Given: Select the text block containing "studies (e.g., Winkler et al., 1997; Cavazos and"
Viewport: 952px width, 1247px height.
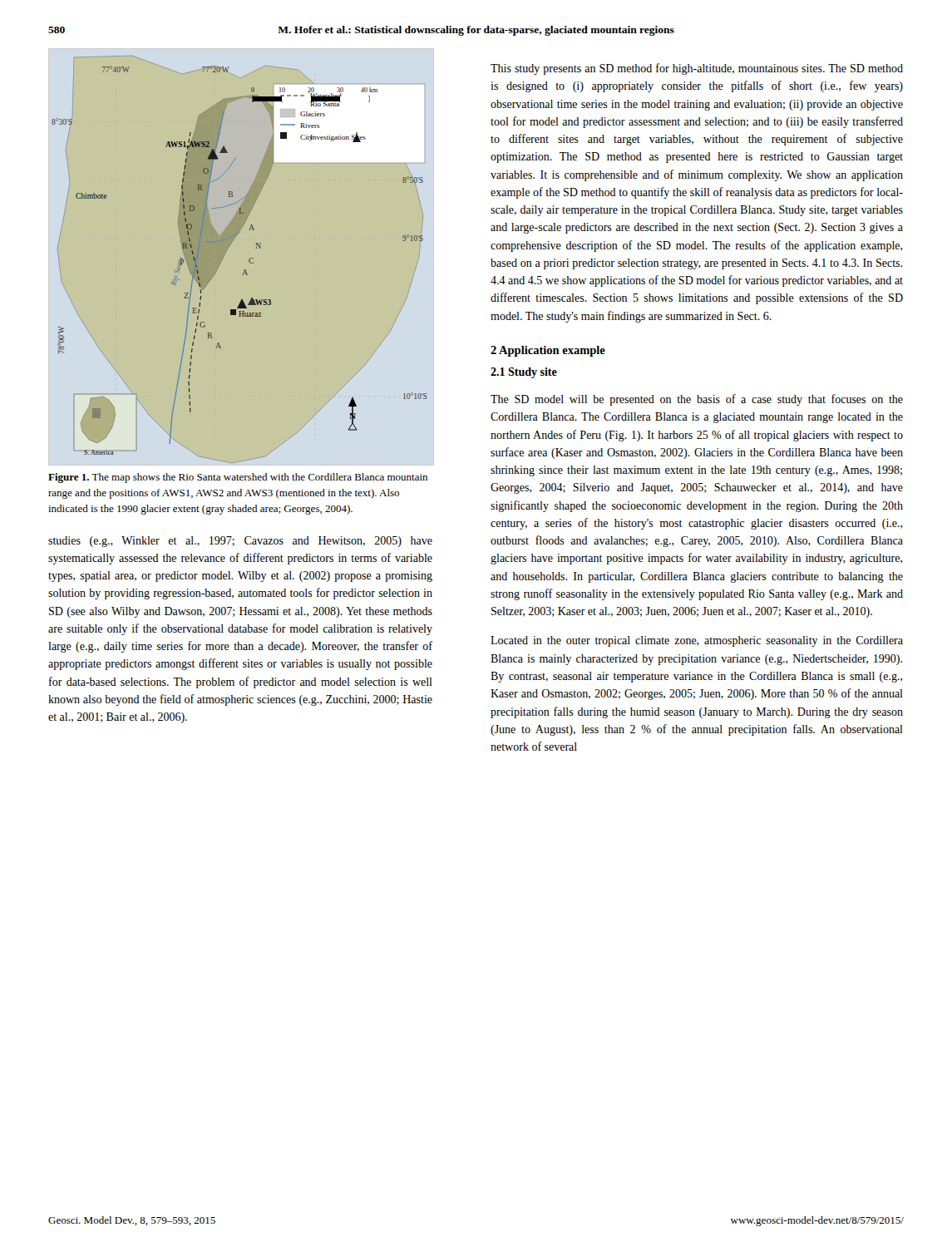Looking at the screenshot, I should pos(240,629).
